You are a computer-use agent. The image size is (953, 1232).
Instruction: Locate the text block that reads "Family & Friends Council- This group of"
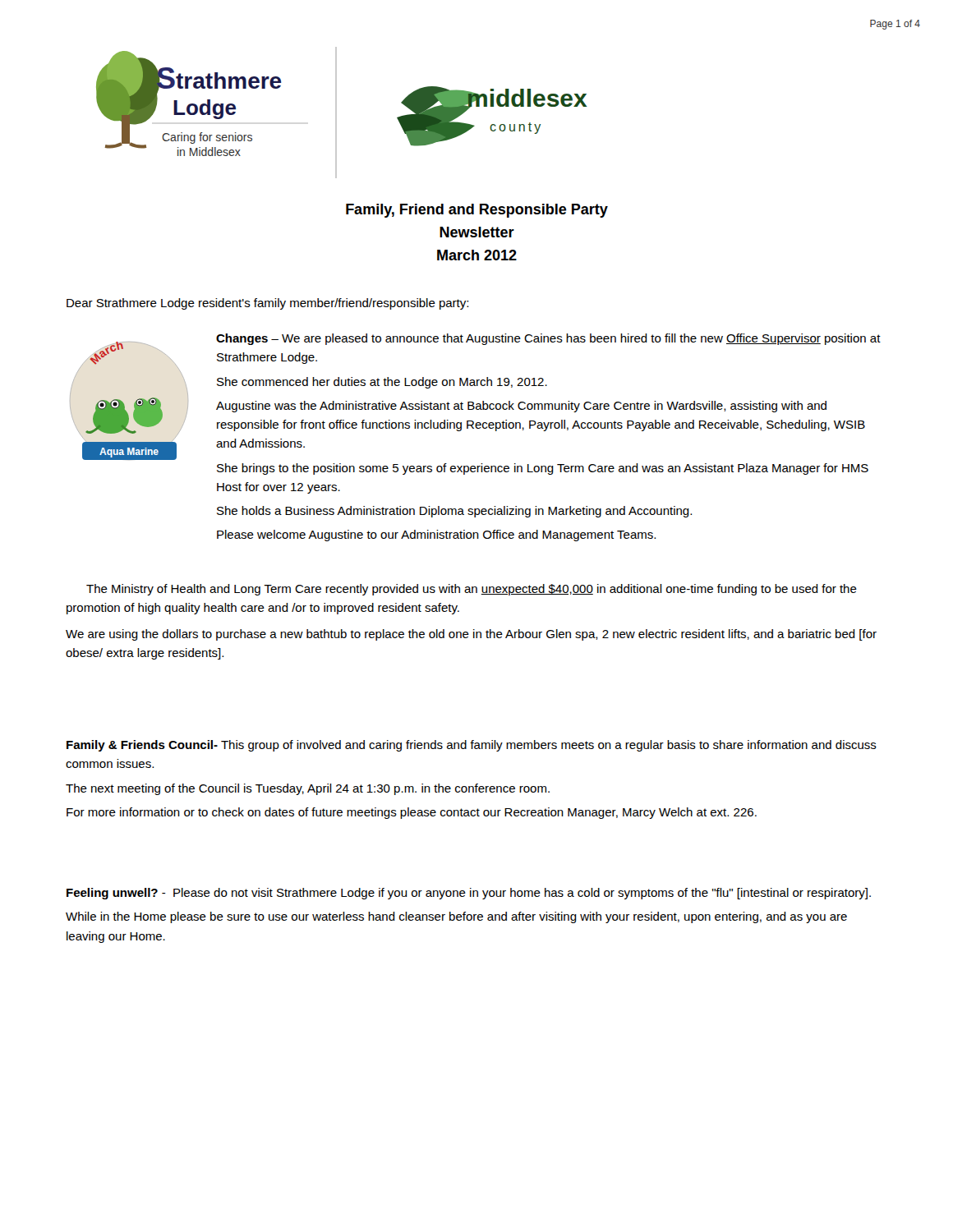point(476,778)
